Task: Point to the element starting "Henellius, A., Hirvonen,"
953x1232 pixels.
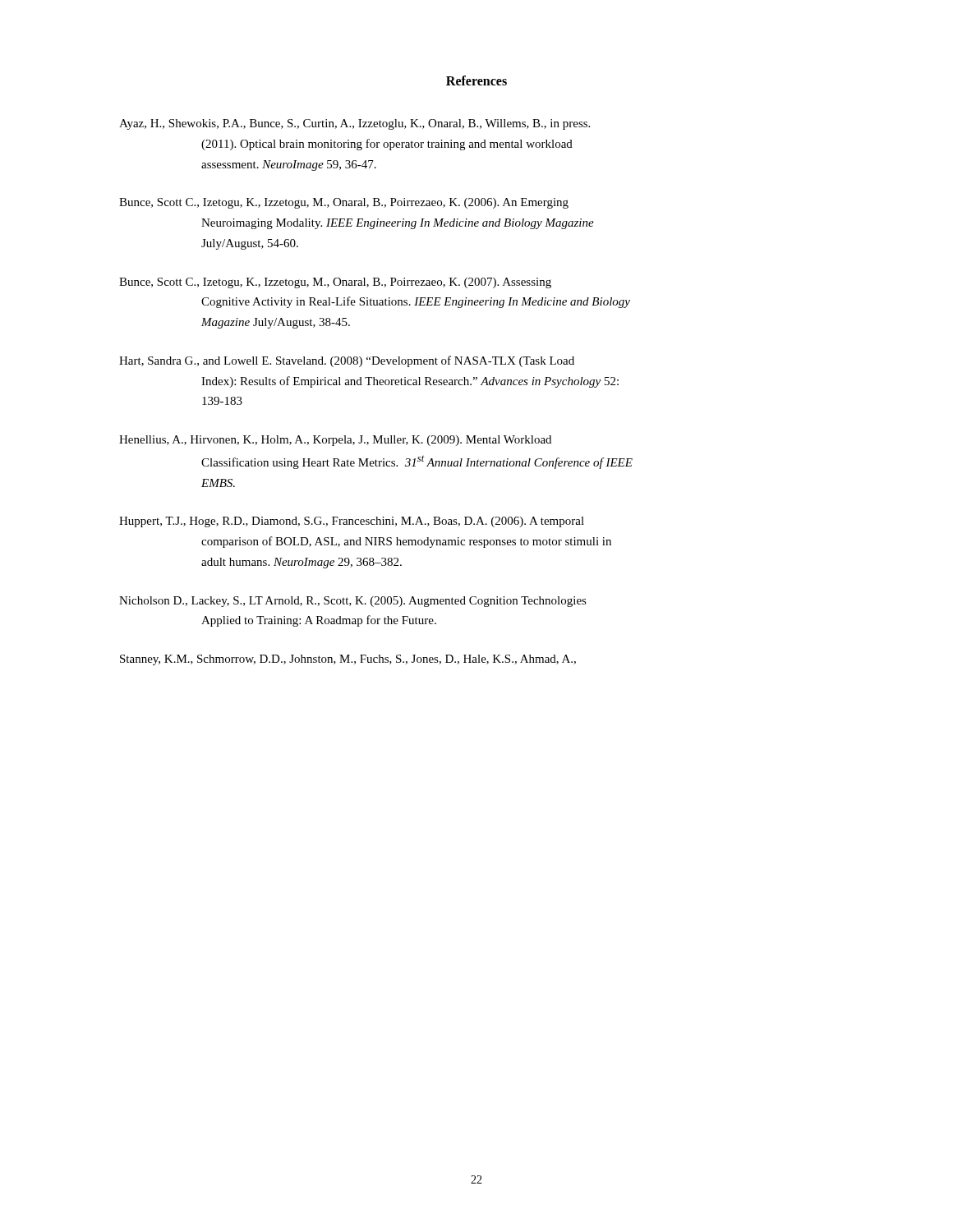Action: pos(476,463)
